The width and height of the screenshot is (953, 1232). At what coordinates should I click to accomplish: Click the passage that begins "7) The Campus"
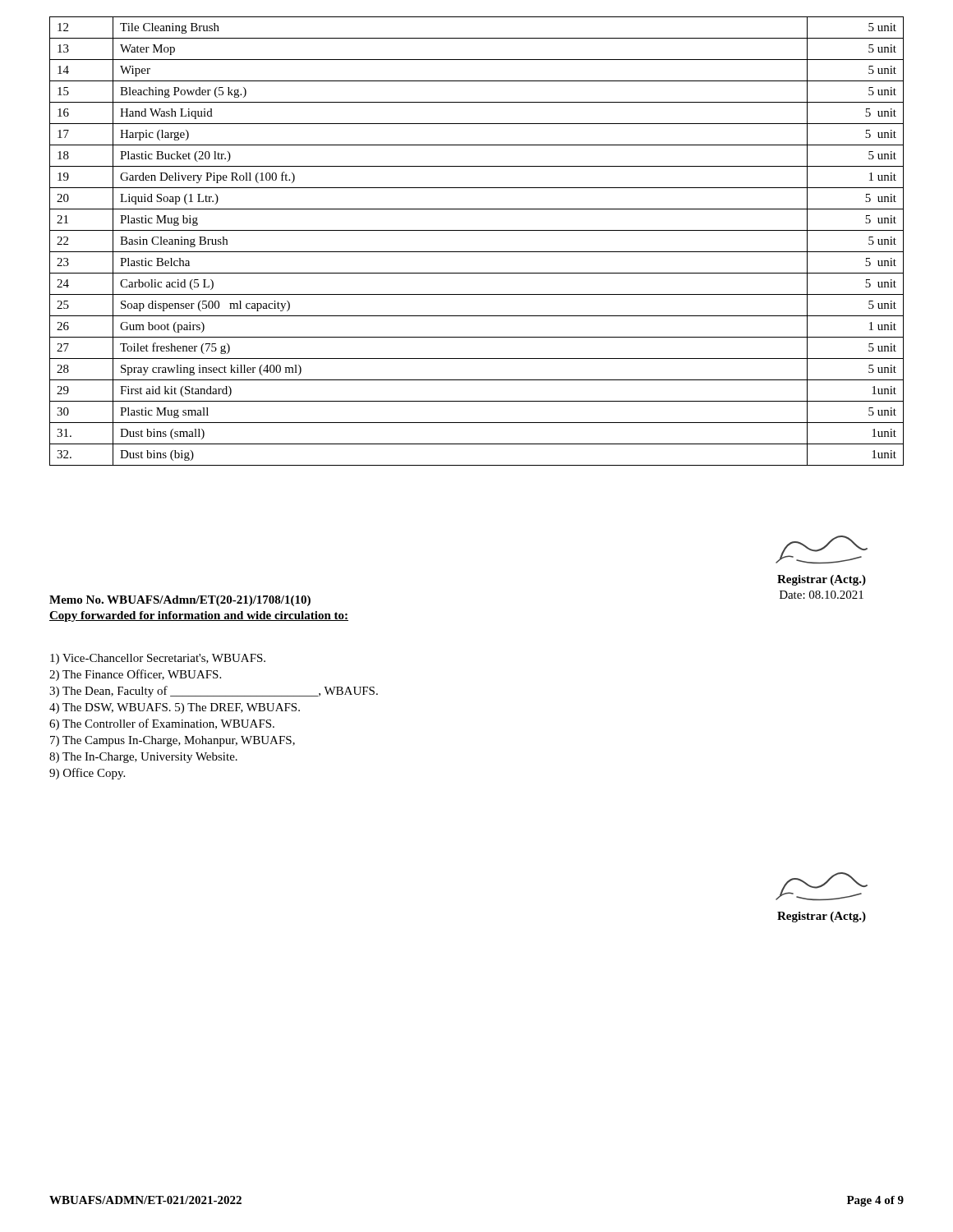296,740
